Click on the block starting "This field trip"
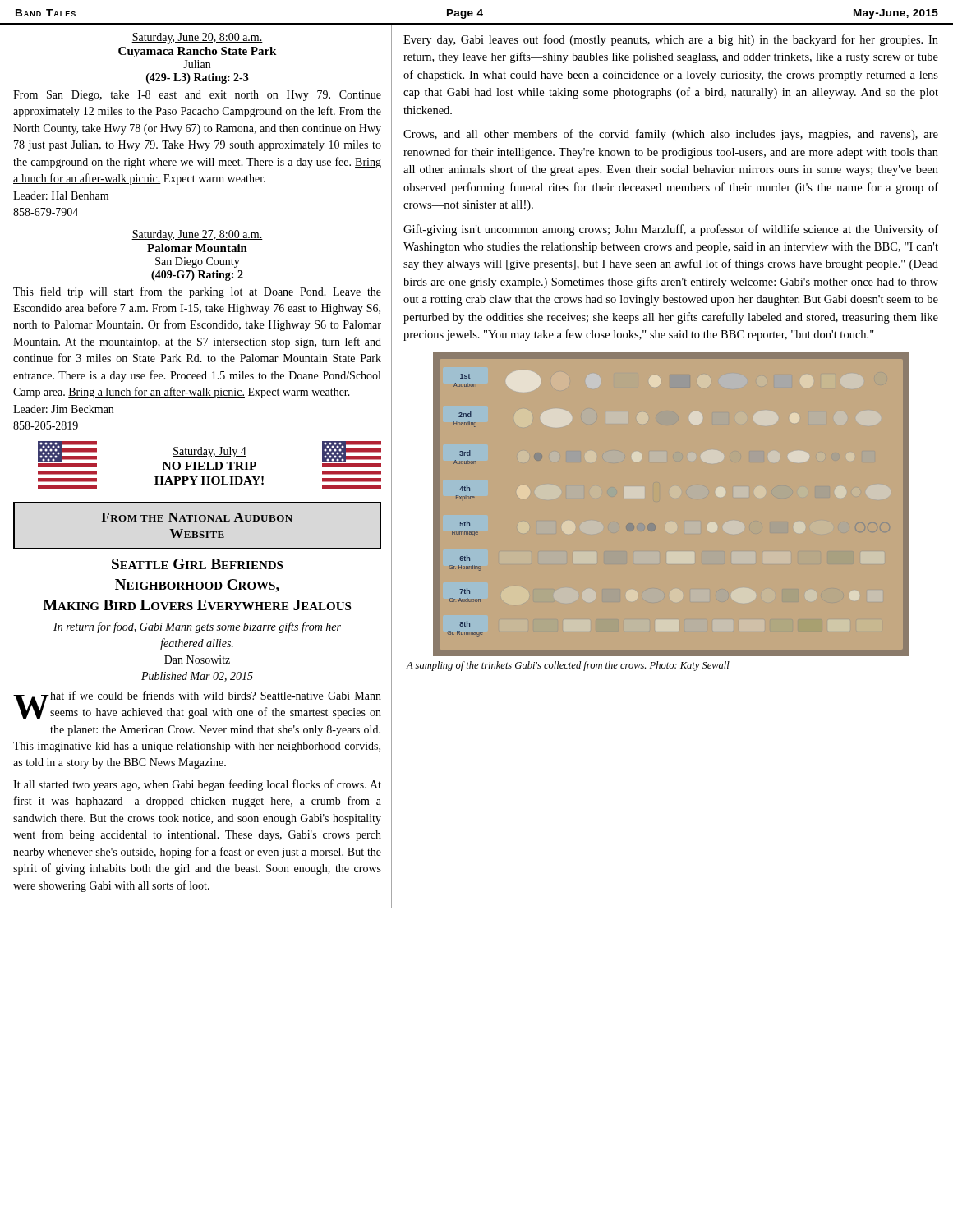 click(x=197, y=359)
